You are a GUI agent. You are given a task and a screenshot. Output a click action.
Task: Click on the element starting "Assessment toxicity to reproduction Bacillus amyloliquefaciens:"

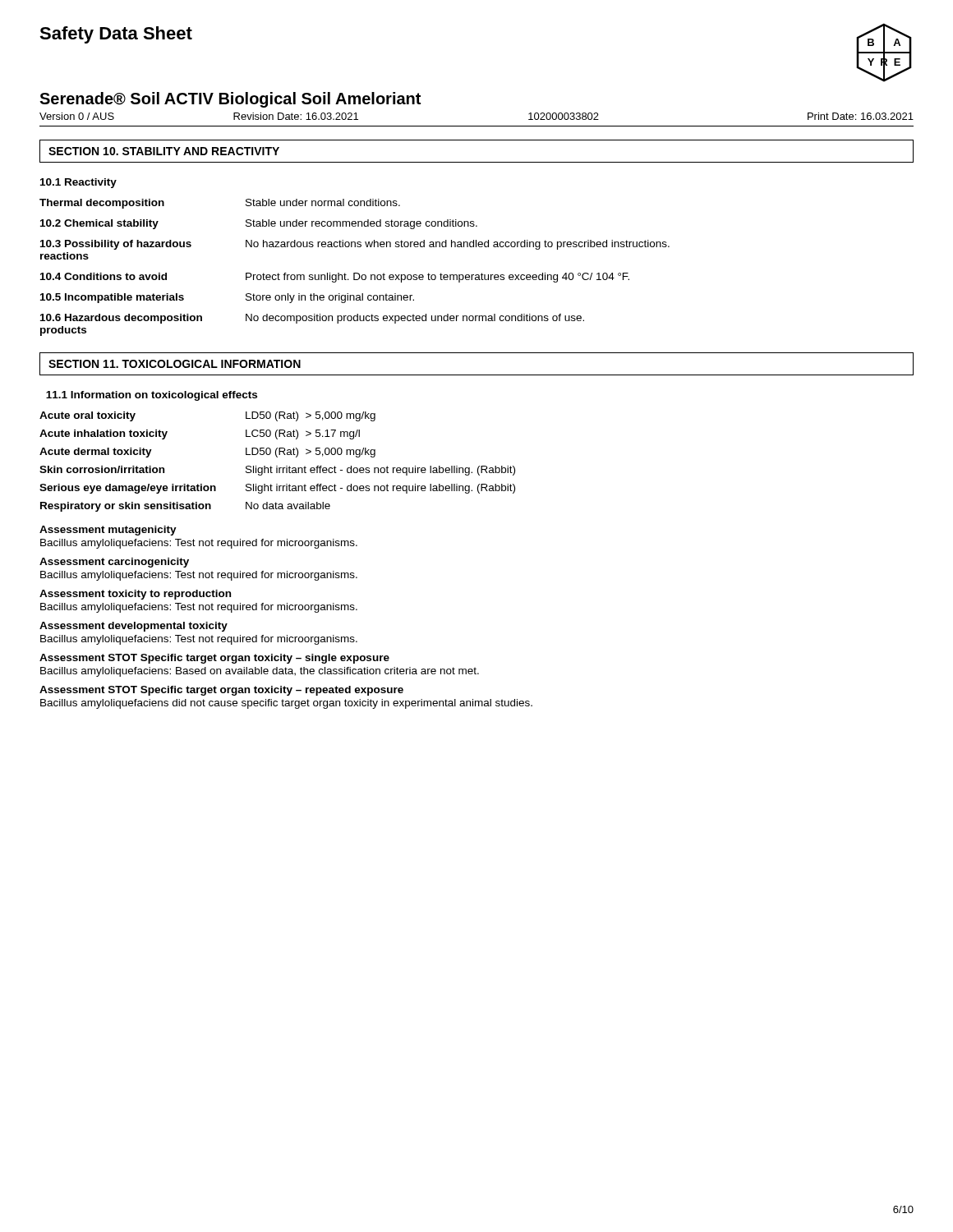coord(135,595)
